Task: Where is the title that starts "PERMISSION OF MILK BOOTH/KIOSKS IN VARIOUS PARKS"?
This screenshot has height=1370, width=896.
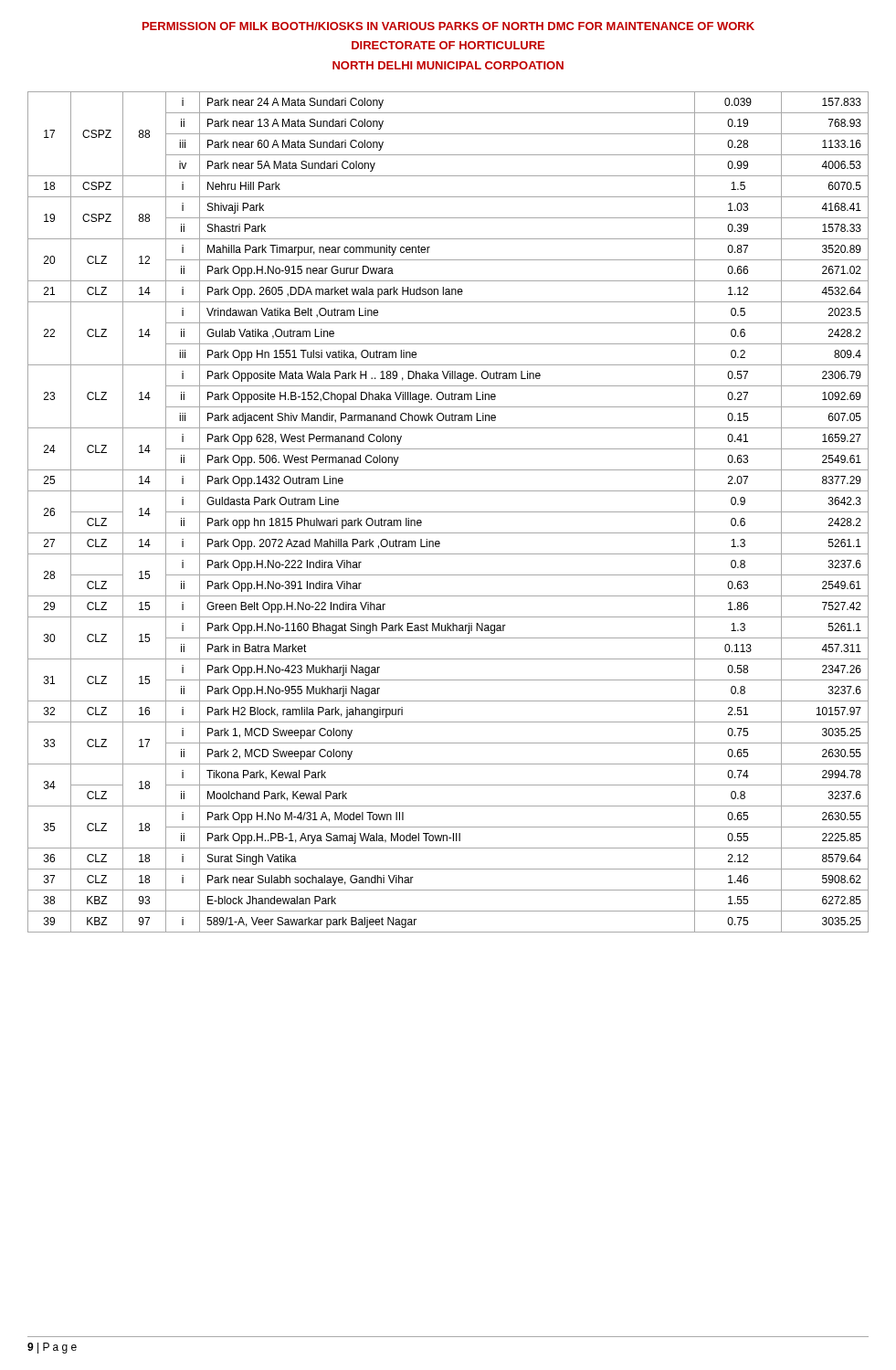Action: tap(448, 46)
